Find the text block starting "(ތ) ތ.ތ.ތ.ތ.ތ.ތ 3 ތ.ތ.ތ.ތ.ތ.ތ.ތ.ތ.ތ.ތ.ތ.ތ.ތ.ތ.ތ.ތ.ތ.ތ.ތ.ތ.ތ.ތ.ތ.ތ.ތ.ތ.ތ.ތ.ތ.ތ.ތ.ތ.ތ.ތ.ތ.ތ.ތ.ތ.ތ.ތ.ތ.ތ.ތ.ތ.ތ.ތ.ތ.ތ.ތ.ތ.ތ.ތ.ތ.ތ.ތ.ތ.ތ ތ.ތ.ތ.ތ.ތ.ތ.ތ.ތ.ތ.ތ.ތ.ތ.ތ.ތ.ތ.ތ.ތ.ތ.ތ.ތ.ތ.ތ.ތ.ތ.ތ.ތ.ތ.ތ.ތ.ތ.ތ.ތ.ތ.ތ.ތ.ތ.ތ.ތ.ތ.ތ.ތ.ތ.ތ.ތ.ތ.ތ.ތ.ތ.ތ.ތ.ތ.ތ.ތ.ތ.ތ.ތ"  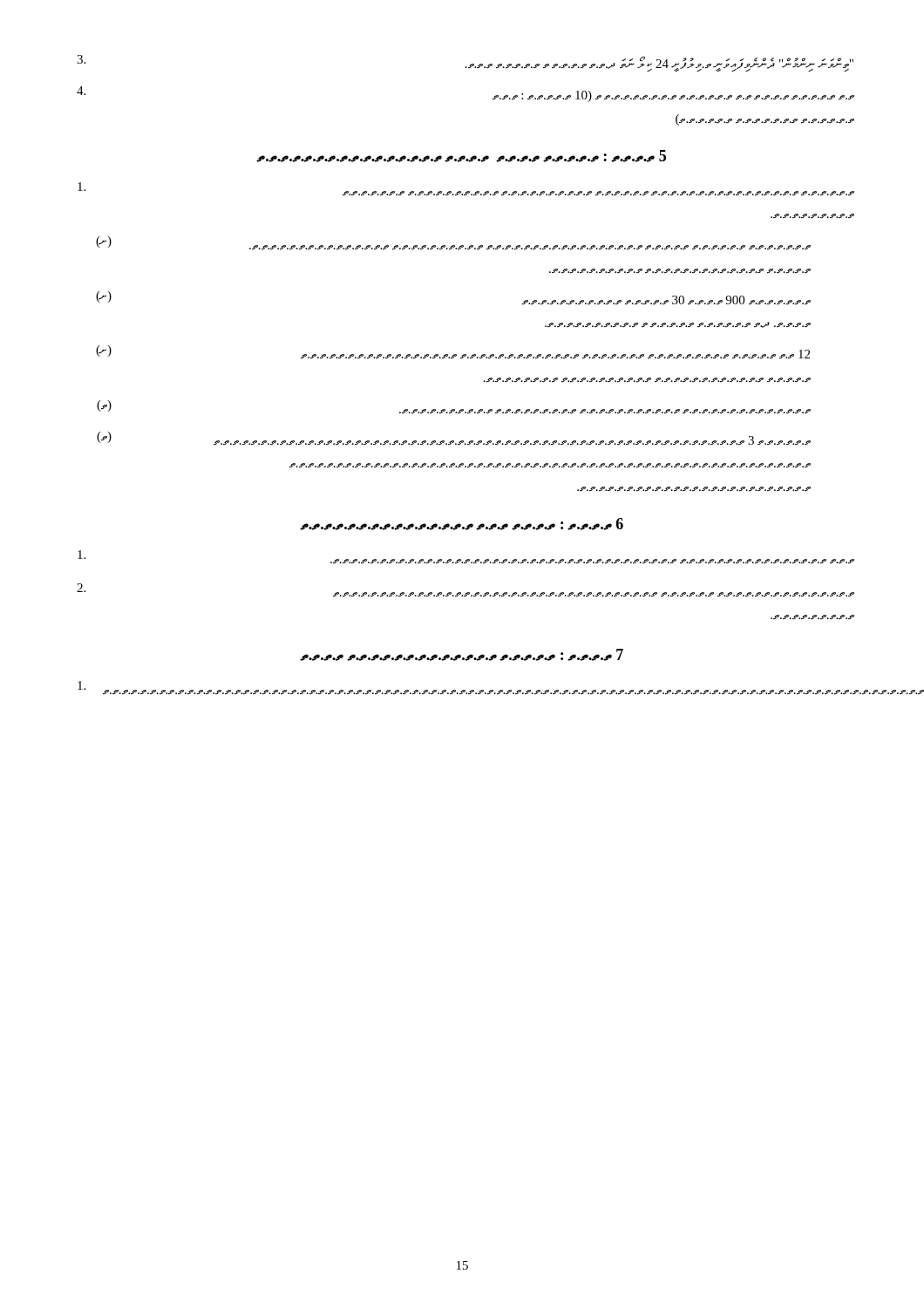tap(440, 463)
